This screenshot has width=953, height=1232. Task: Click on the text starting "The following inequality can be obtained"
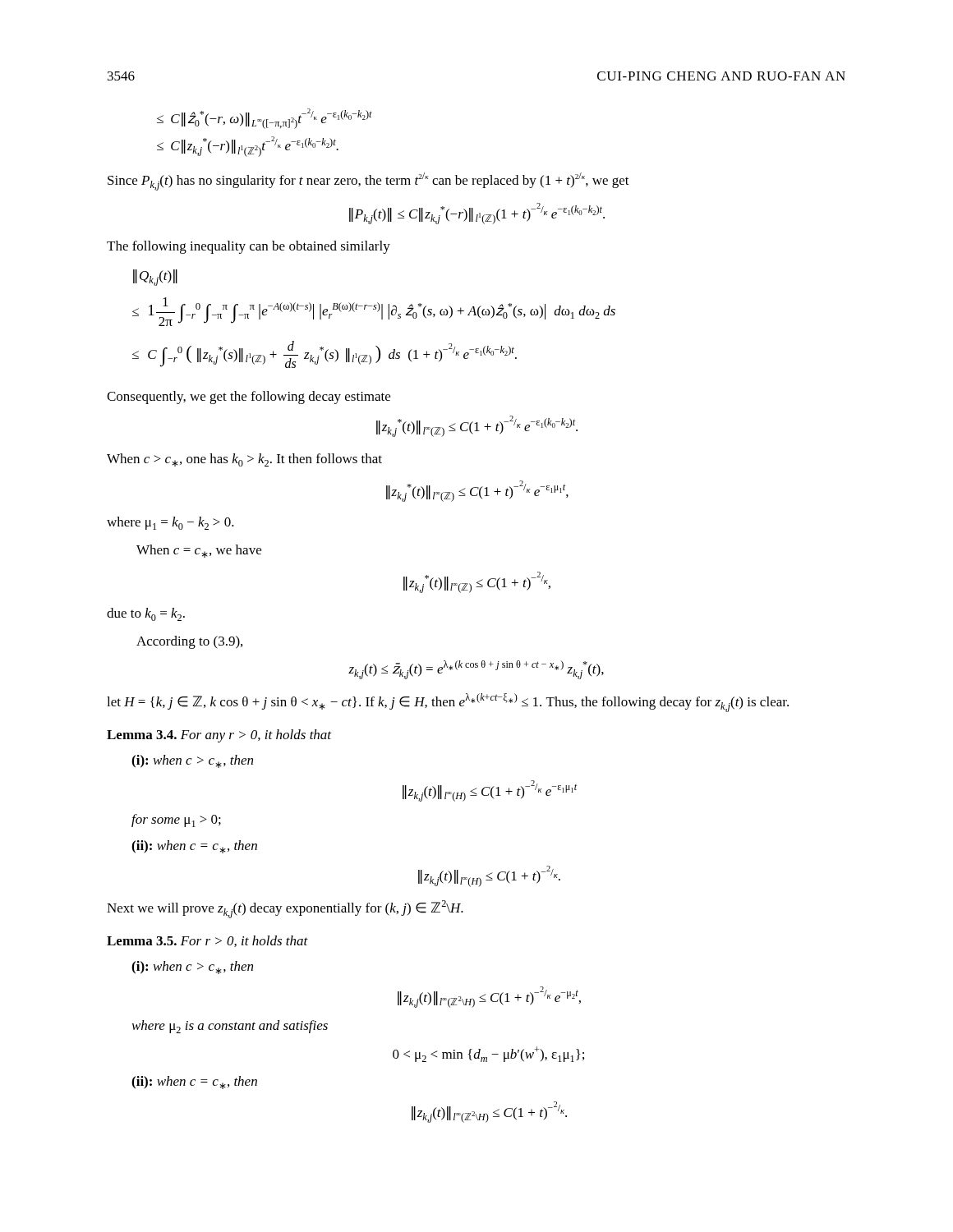pos(248,246)
